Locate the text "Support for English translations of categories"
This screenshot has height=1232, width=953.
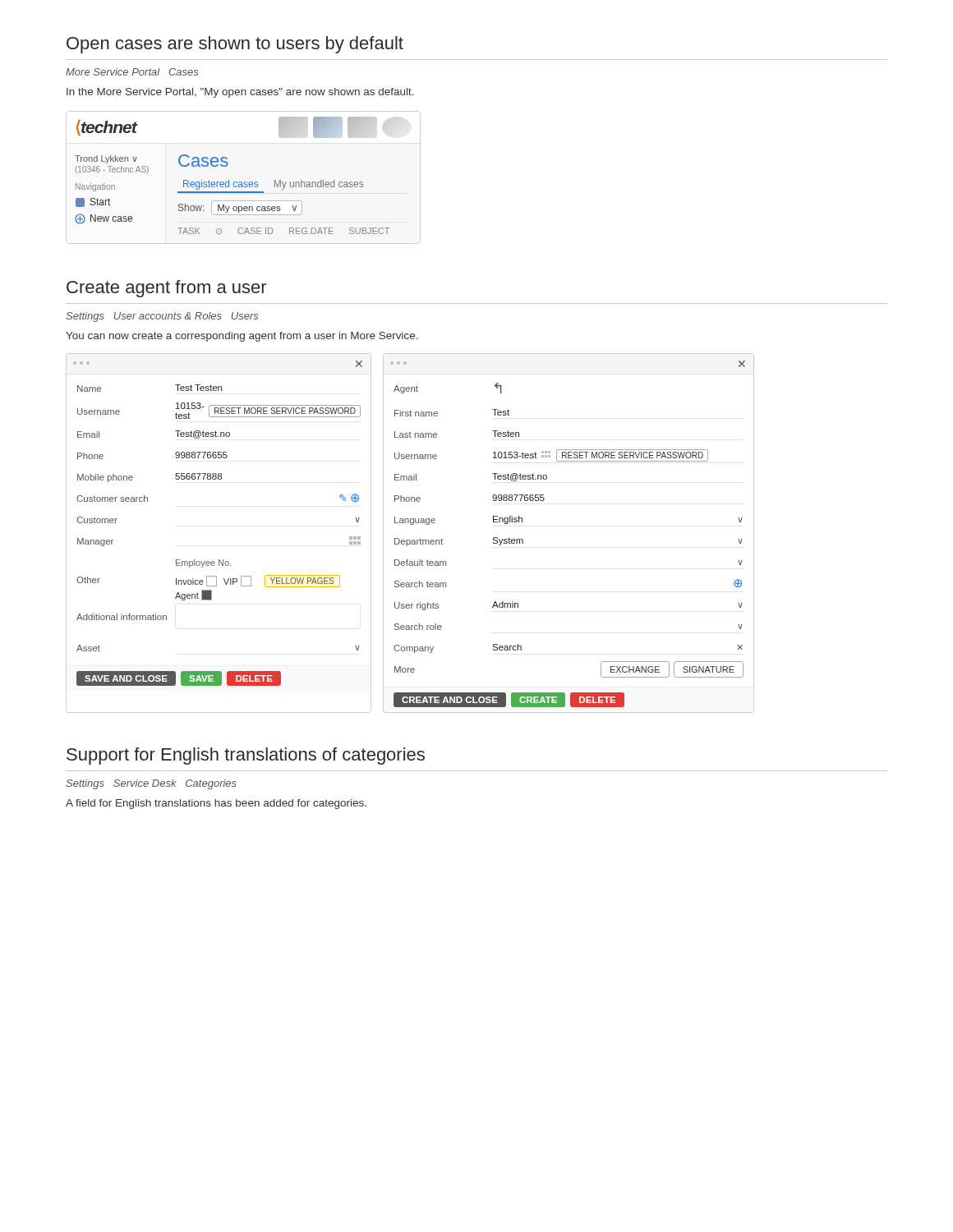[x=246, y=756]
